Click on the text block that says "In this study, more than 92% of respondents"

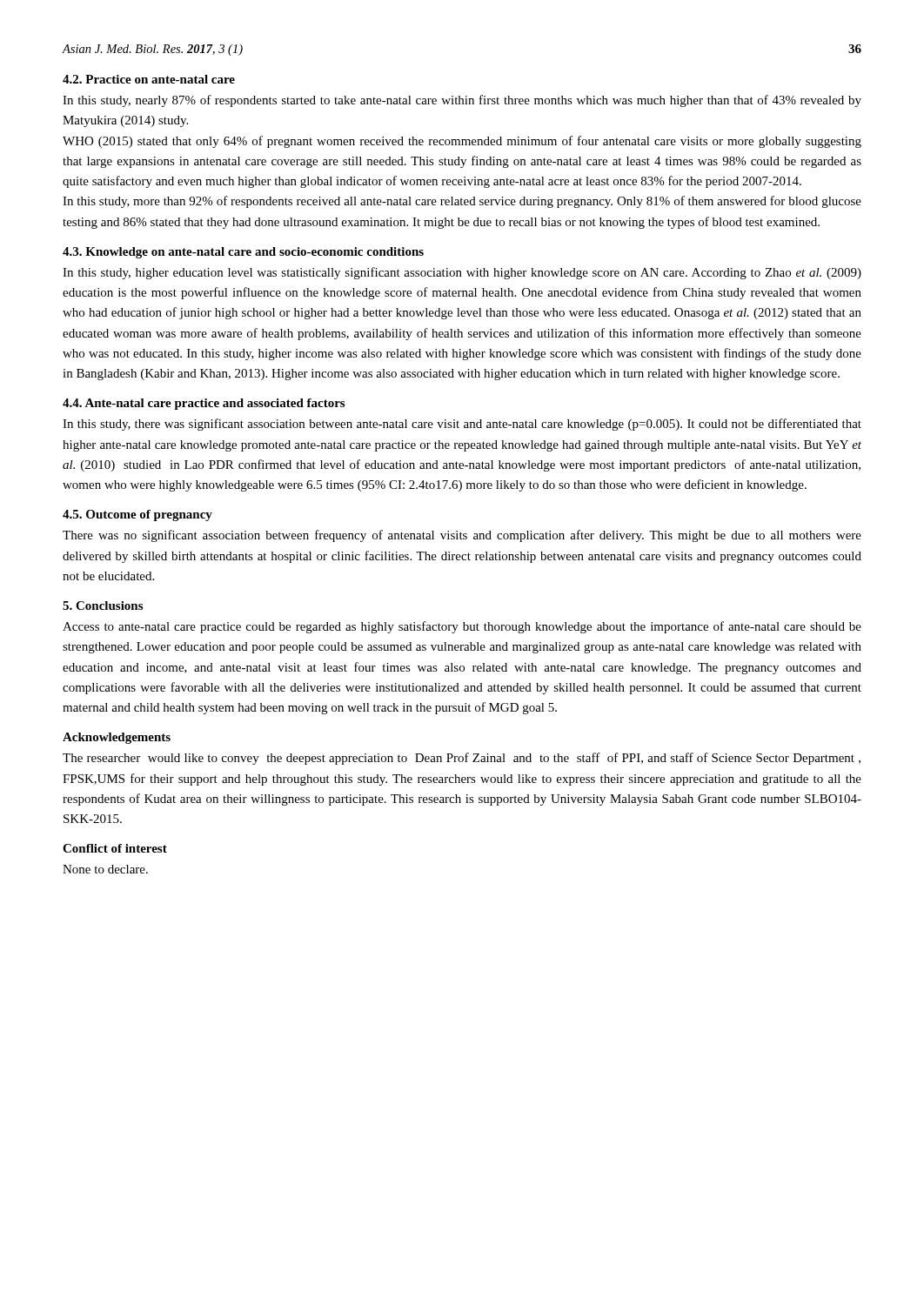(x=462, y=211)
